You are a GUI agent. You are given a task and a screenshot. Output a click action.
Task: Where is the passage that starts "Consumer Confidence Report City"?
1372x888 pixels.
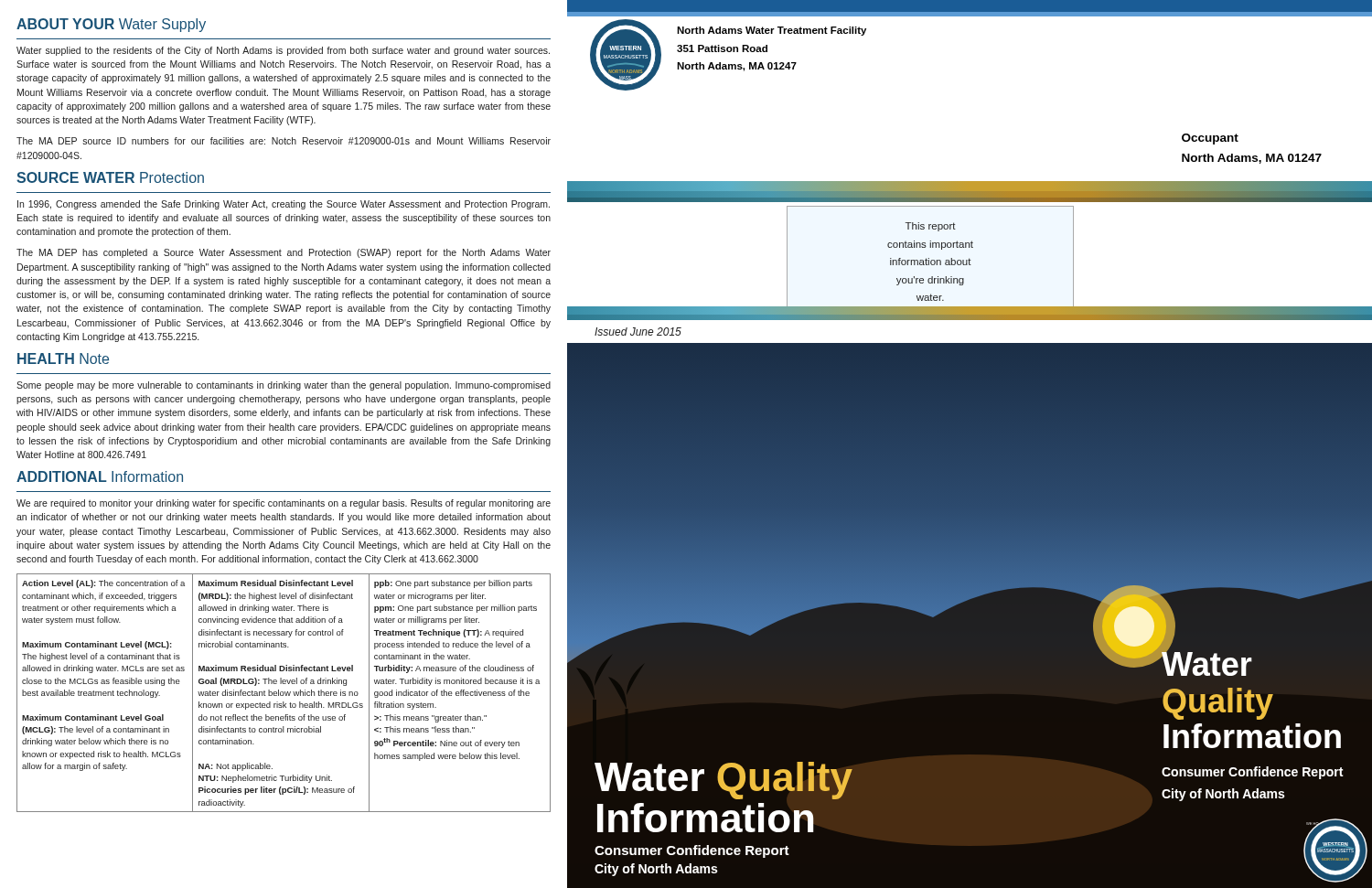(1252, 783)
